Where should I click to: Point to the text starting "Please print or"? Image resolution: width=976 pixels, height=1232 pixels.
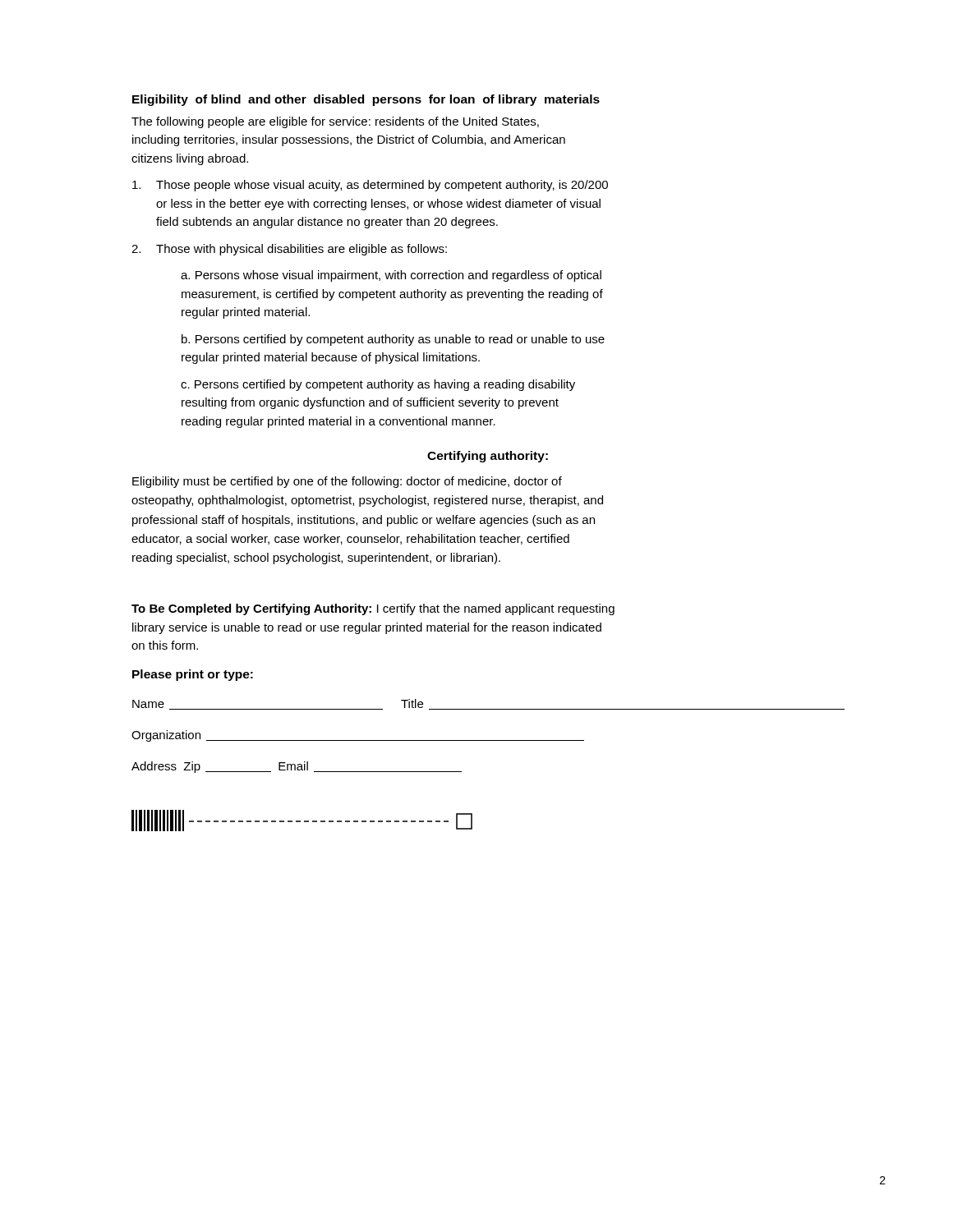pos(193,674)
